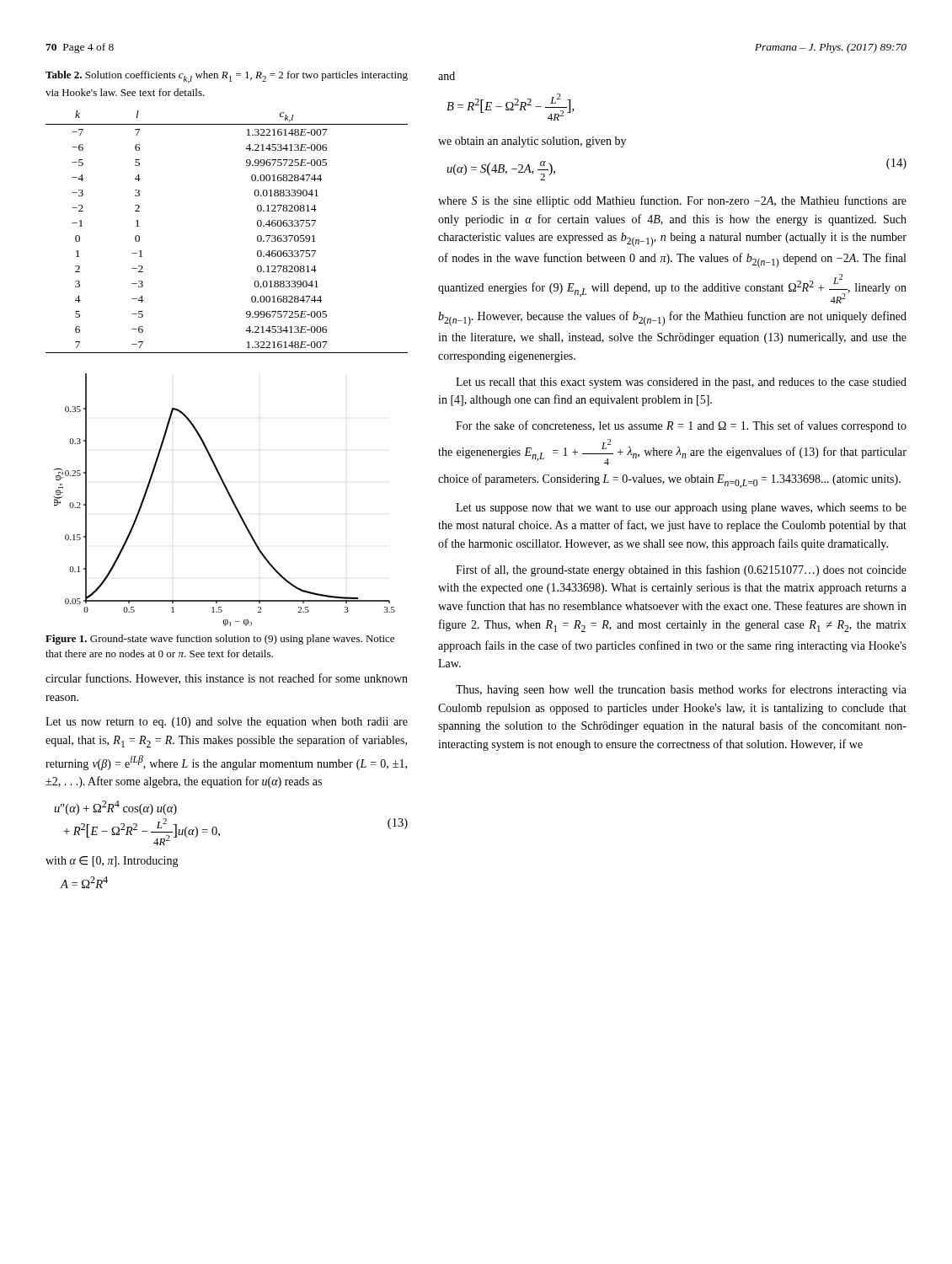The width and height of the screenshot is (952, 1264).
Task: Where does it say "A = Ω2R4"?
Action: (84, 882)
